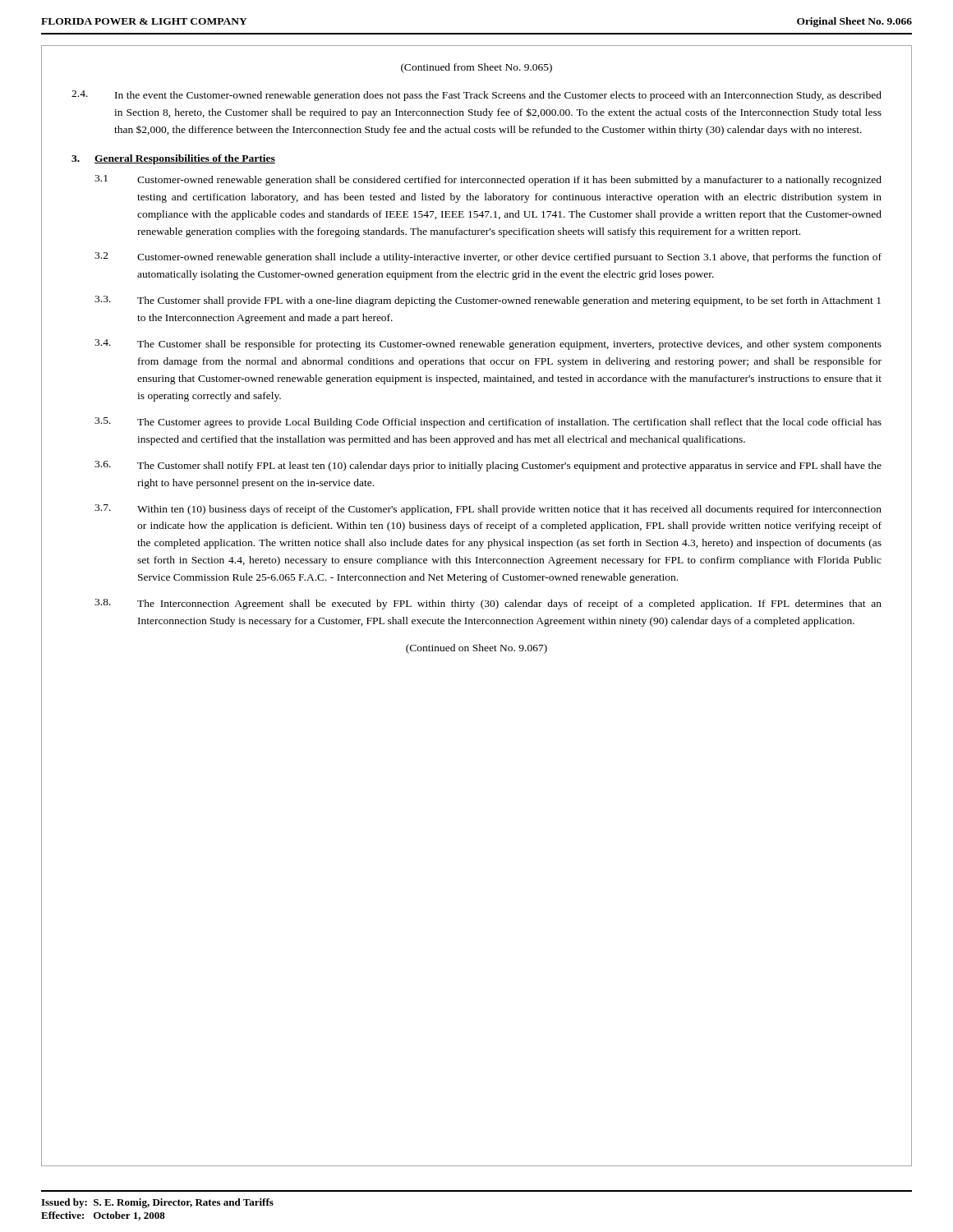
Task: Locate the text that says "(Continued from Sheet No. 9.065)"
Action: click(476, 67)
